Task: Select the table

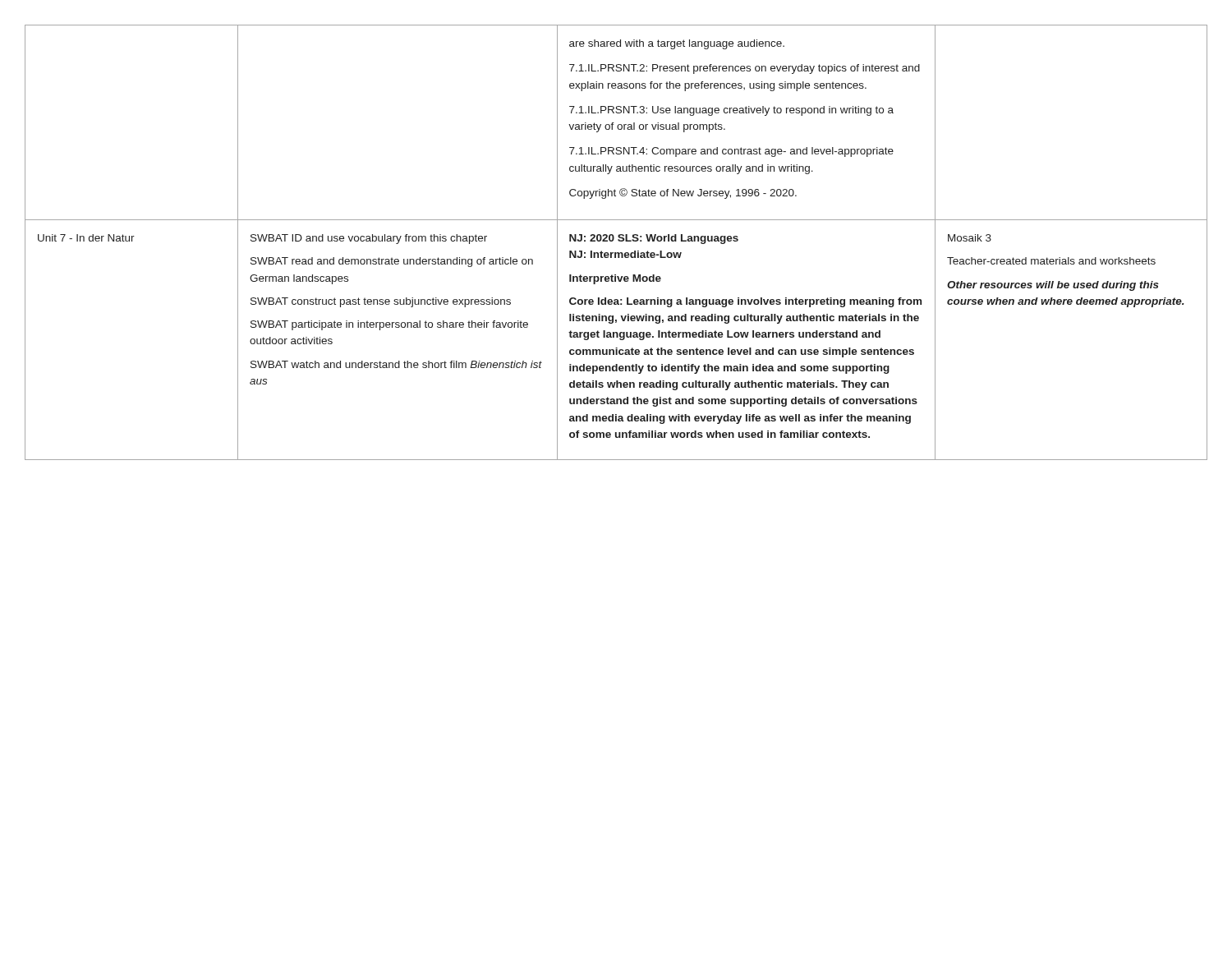Action: tap(616, 242)
